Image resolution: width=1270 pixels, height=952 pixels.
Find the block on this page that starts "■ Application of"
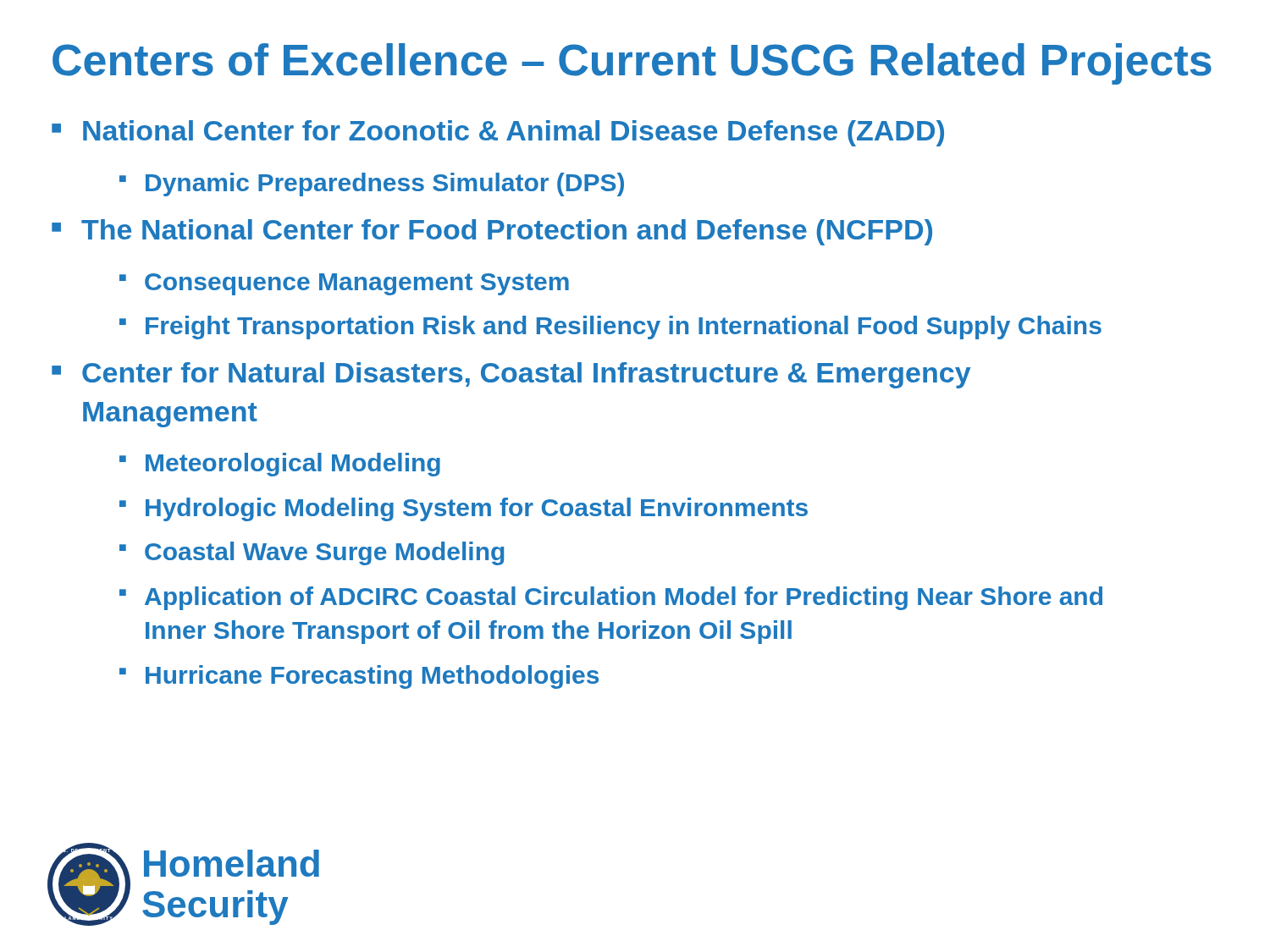pyautogui.click(x=611, y=614)
